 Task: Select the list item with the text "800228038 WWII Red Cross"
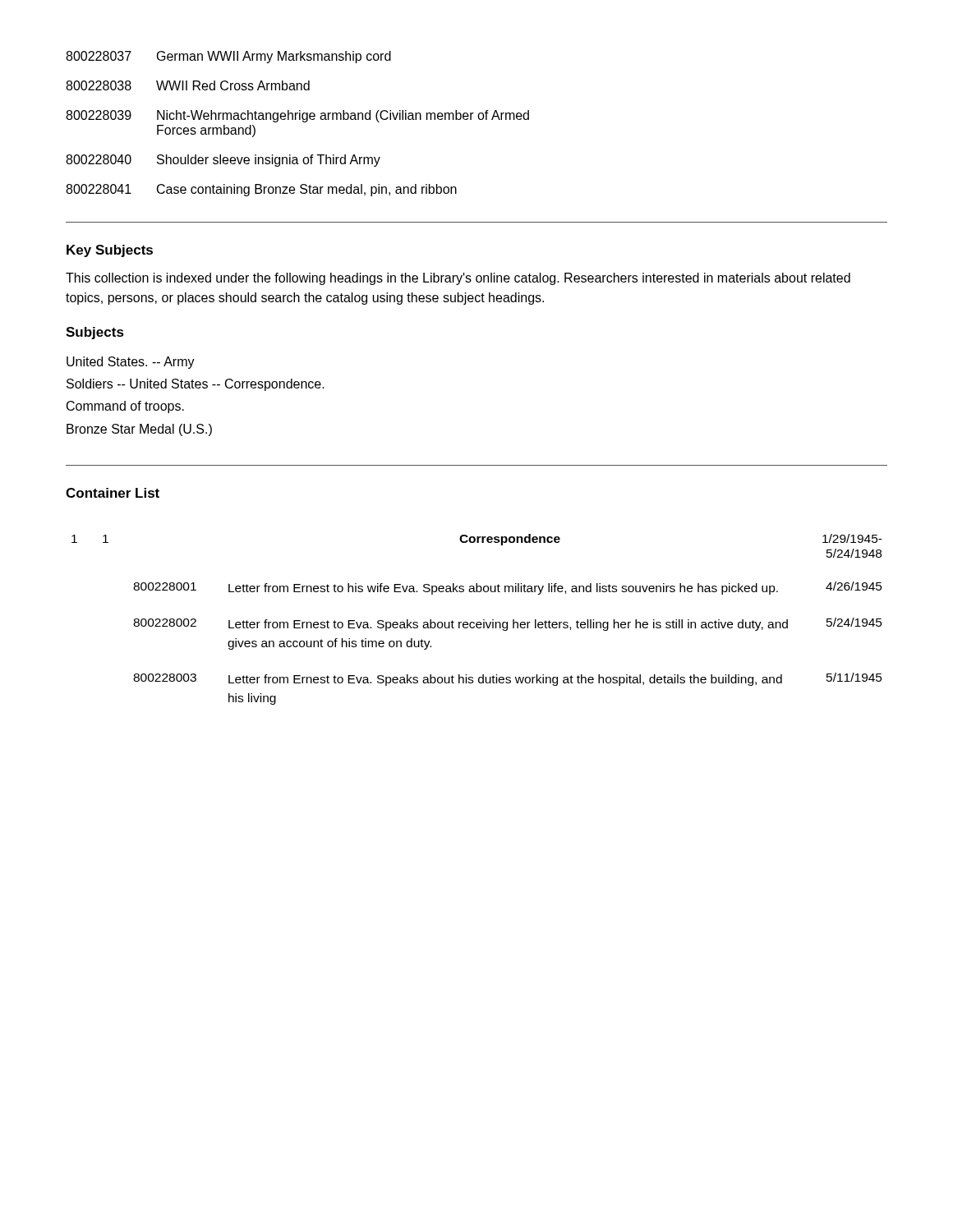[x=188, y=85]
